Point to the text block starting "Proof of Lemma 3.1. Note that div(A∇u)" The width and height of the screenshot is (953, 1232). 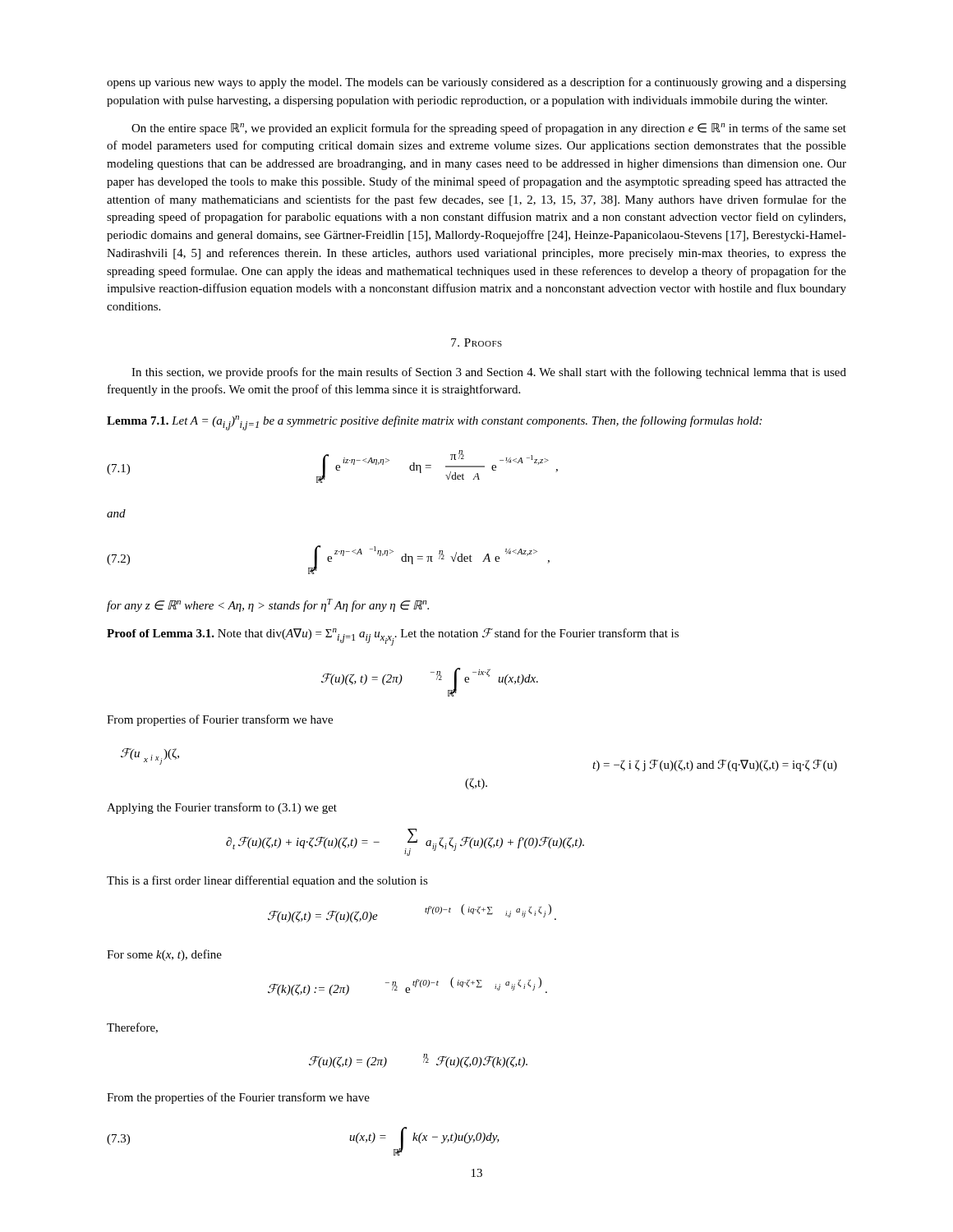(393, 635)
